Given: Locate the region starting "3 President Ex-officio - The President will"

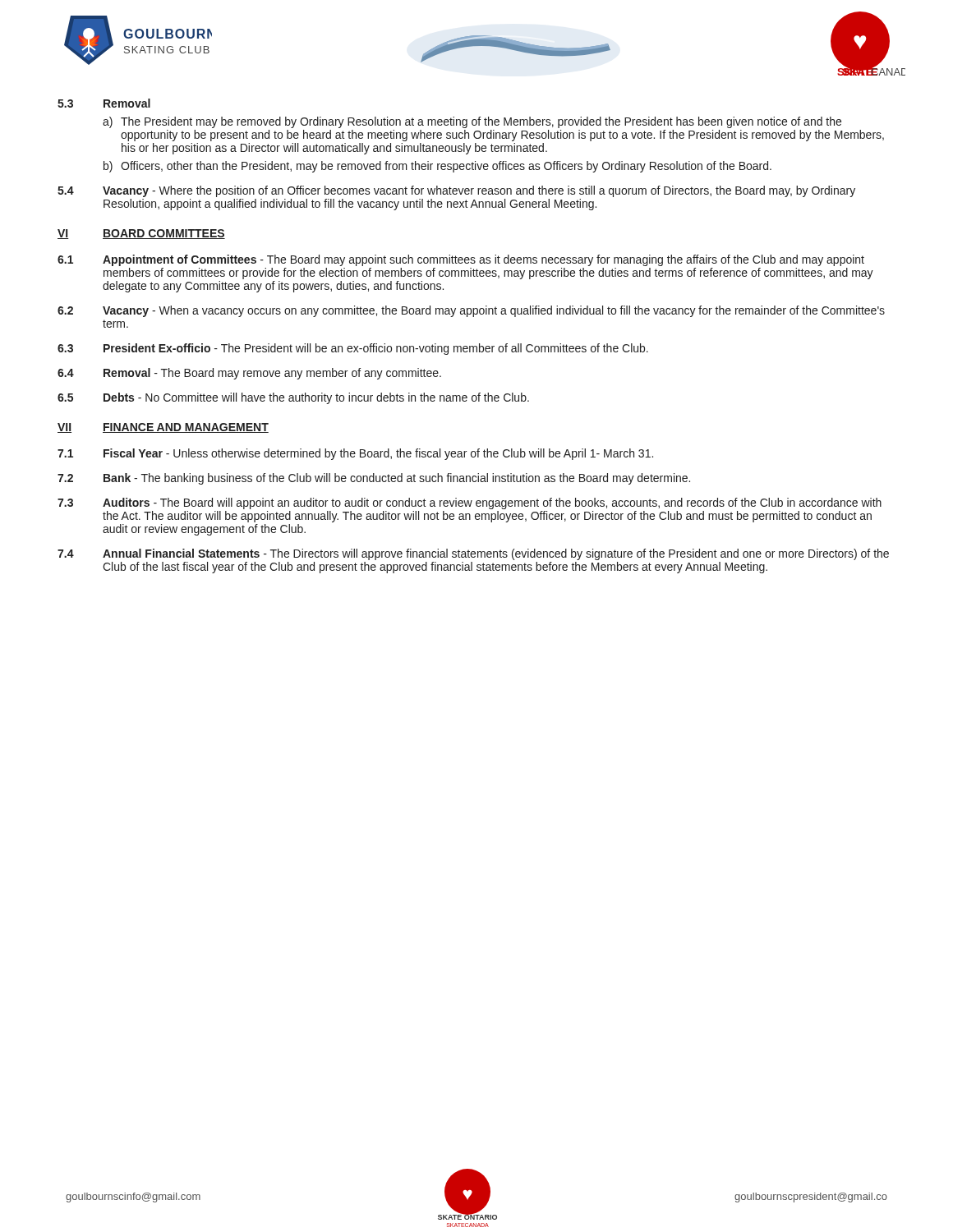Looking at the screenshot, I should (x=353, y=348).
